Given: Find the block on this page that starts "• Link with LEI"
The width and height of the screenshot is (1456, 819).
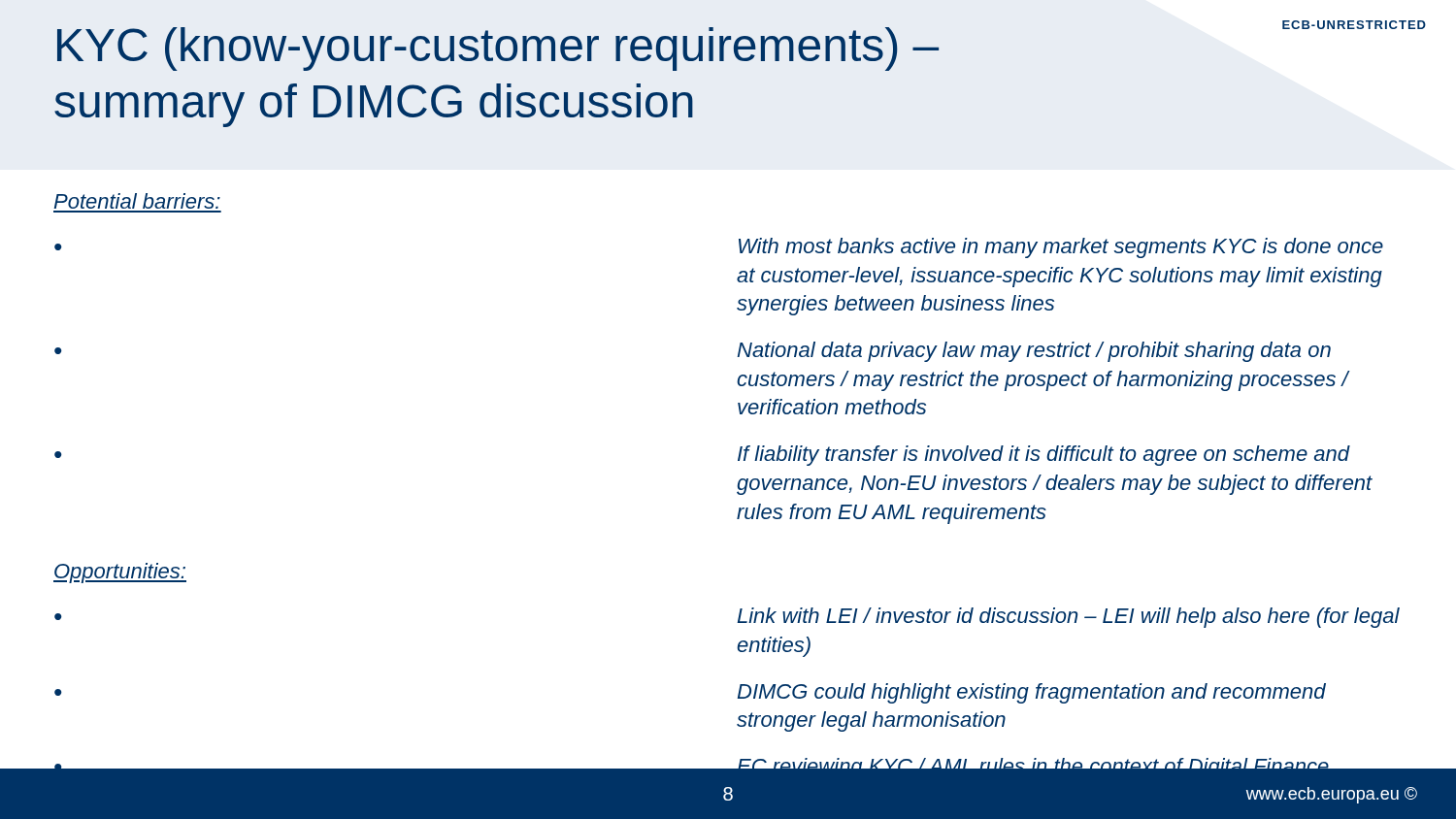Looking at the screenshot, I should point(58,618).
